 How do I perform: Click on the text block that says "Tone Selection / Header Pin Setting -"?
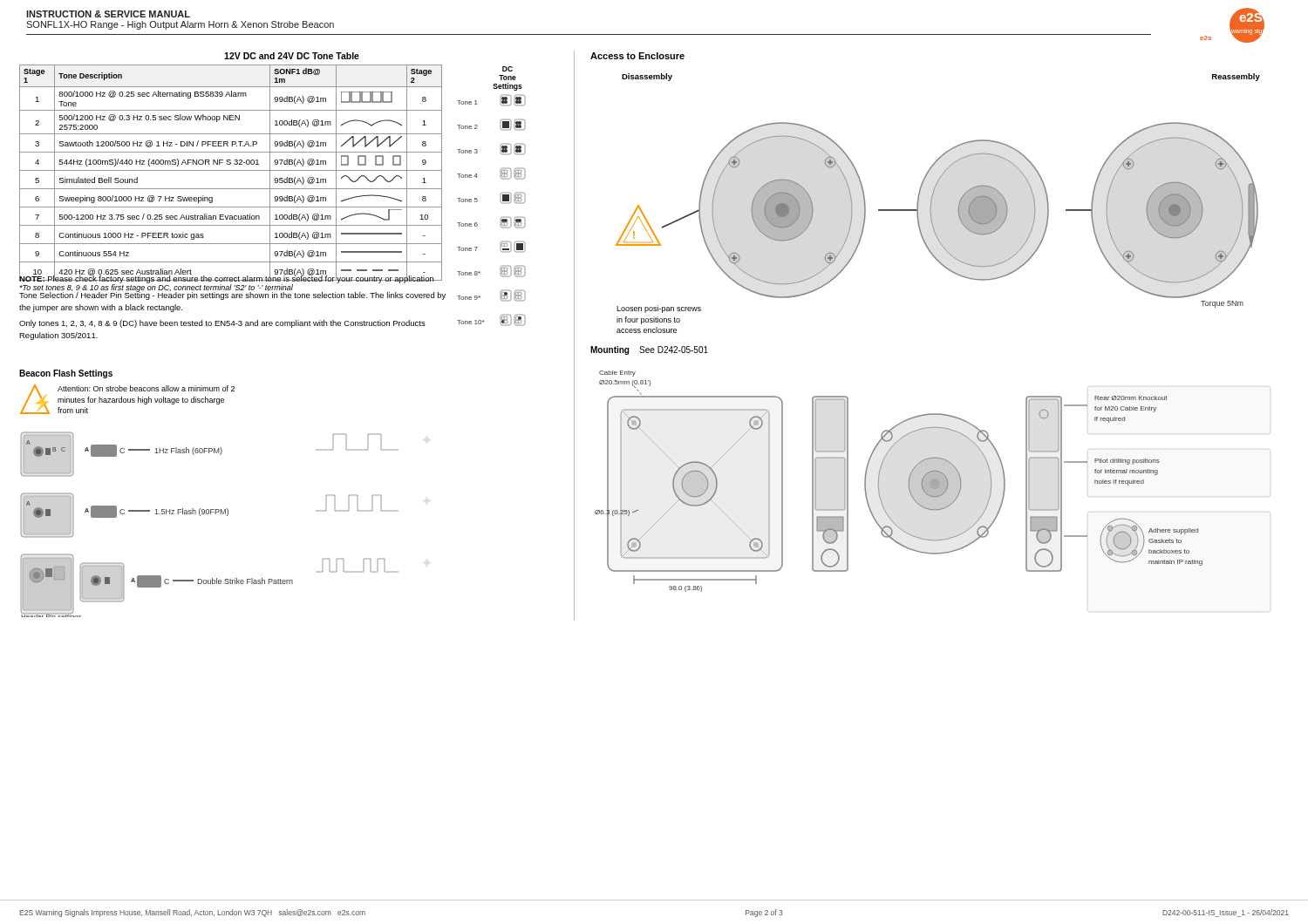pyautogui.click(x=233, y=301)
